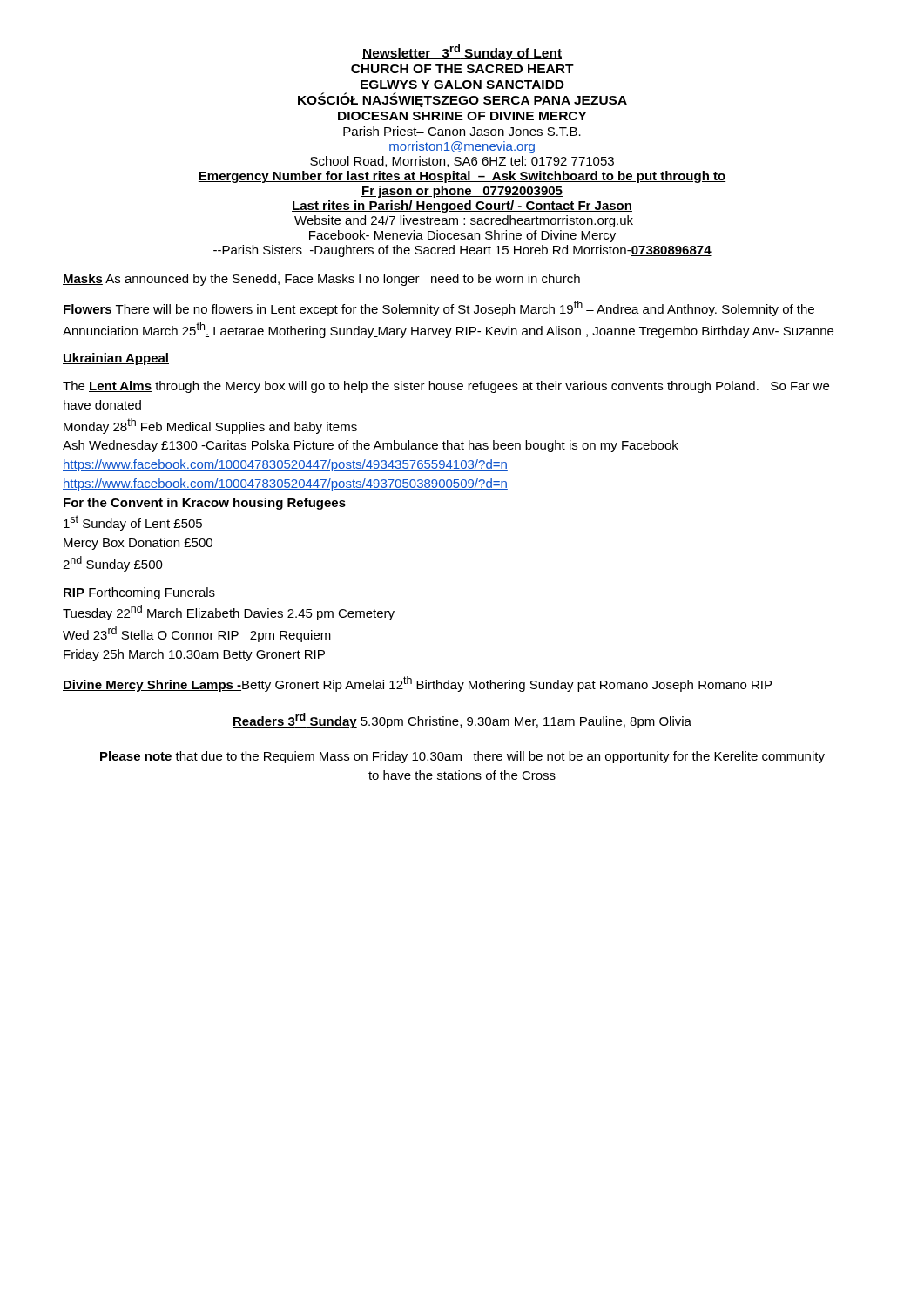This screenshot has width=924, height=1307.
Task: Point to the block beginning "Readers 3rd Sunday 5.30pm Christine, 9.30am Mer, 11am"
Action: tap(462, 720)
